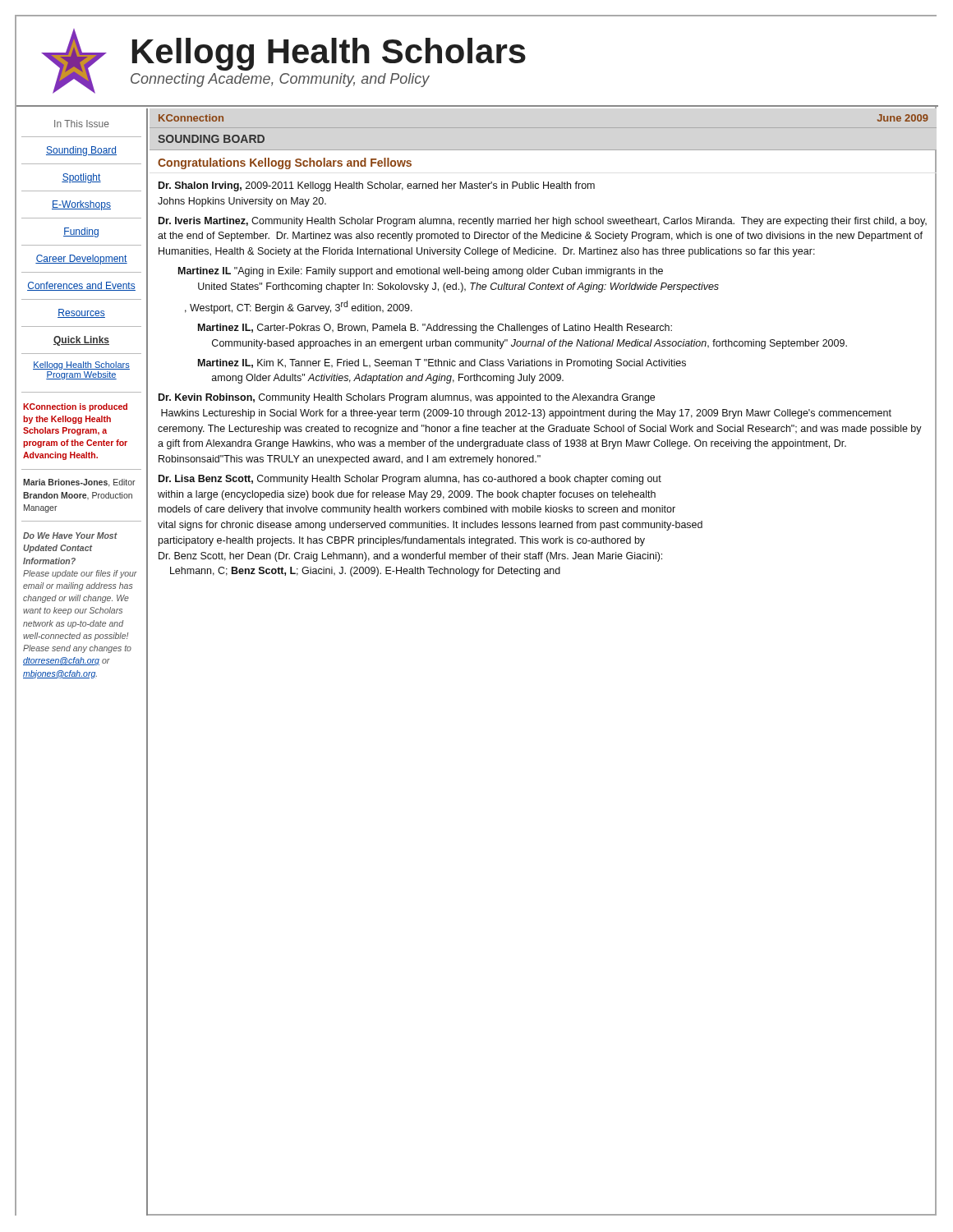Image resolution: width=953 pixels, height=1232 pixels.
Task: Click on the text starting "Connecting Academe, Community,"
Action: (328, 79)
